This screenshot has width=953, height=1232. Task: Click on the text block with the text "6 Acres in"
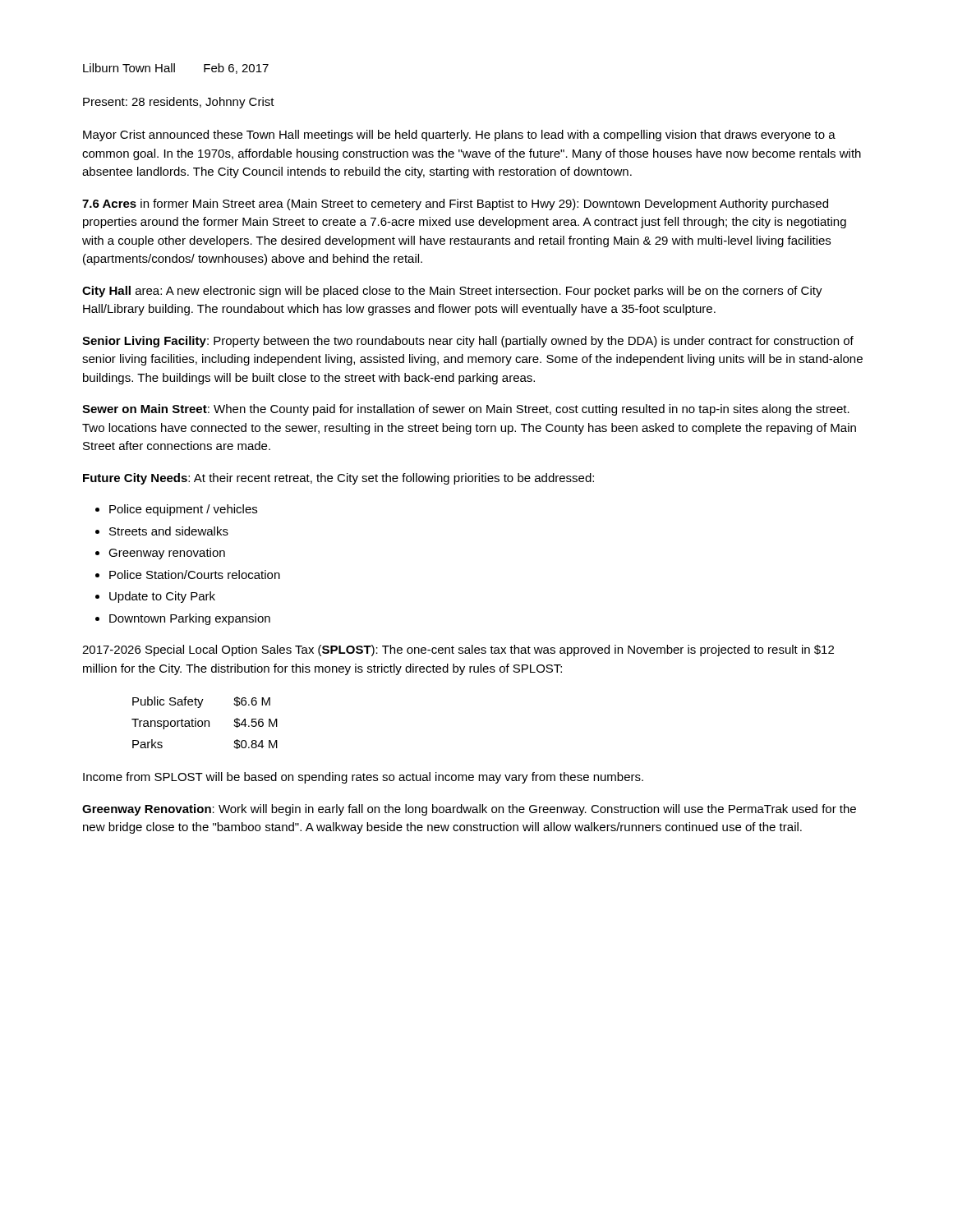coord(464,231)
